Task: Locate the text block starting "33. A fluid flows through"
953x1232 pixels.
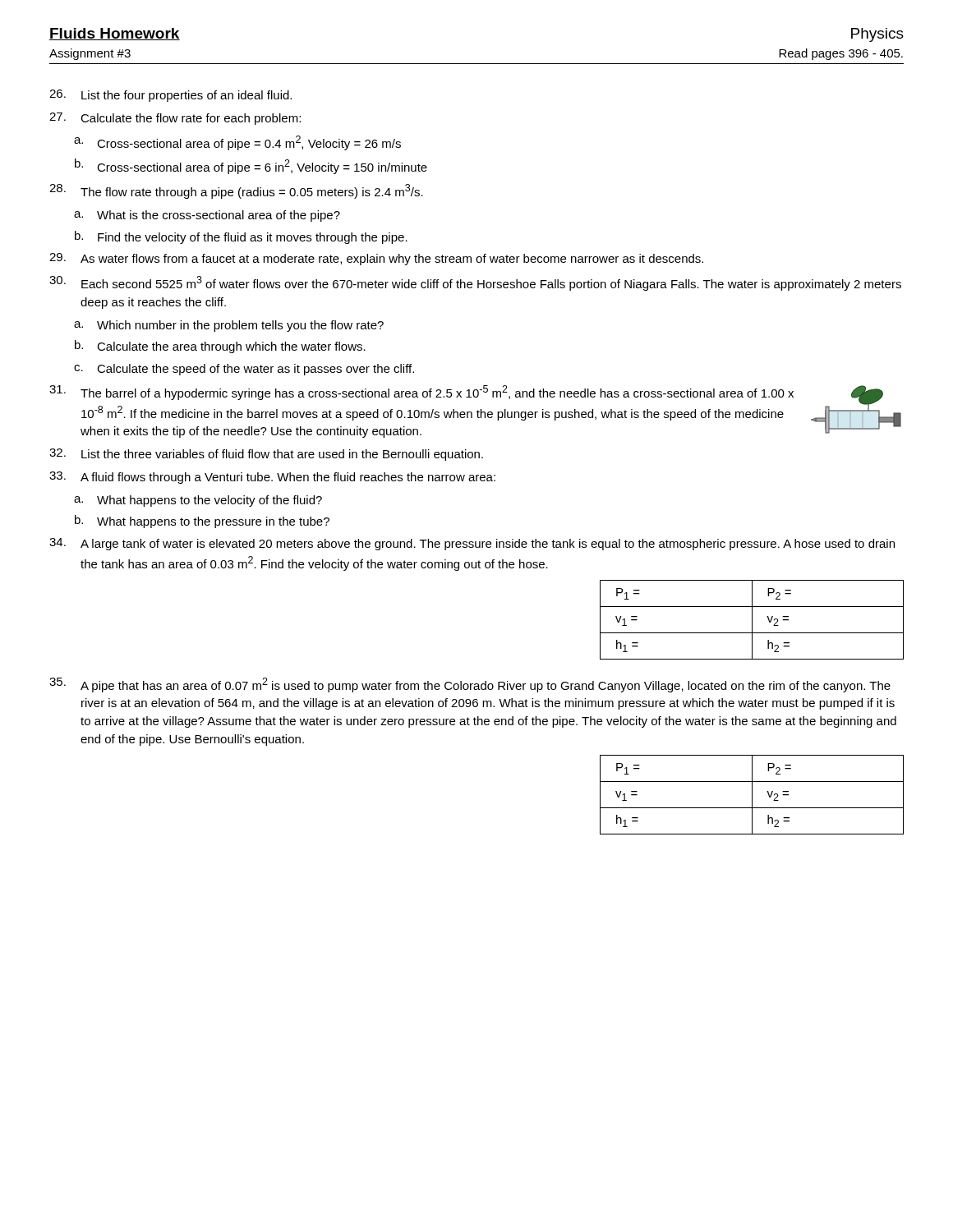Action: (x=272, y=478)
